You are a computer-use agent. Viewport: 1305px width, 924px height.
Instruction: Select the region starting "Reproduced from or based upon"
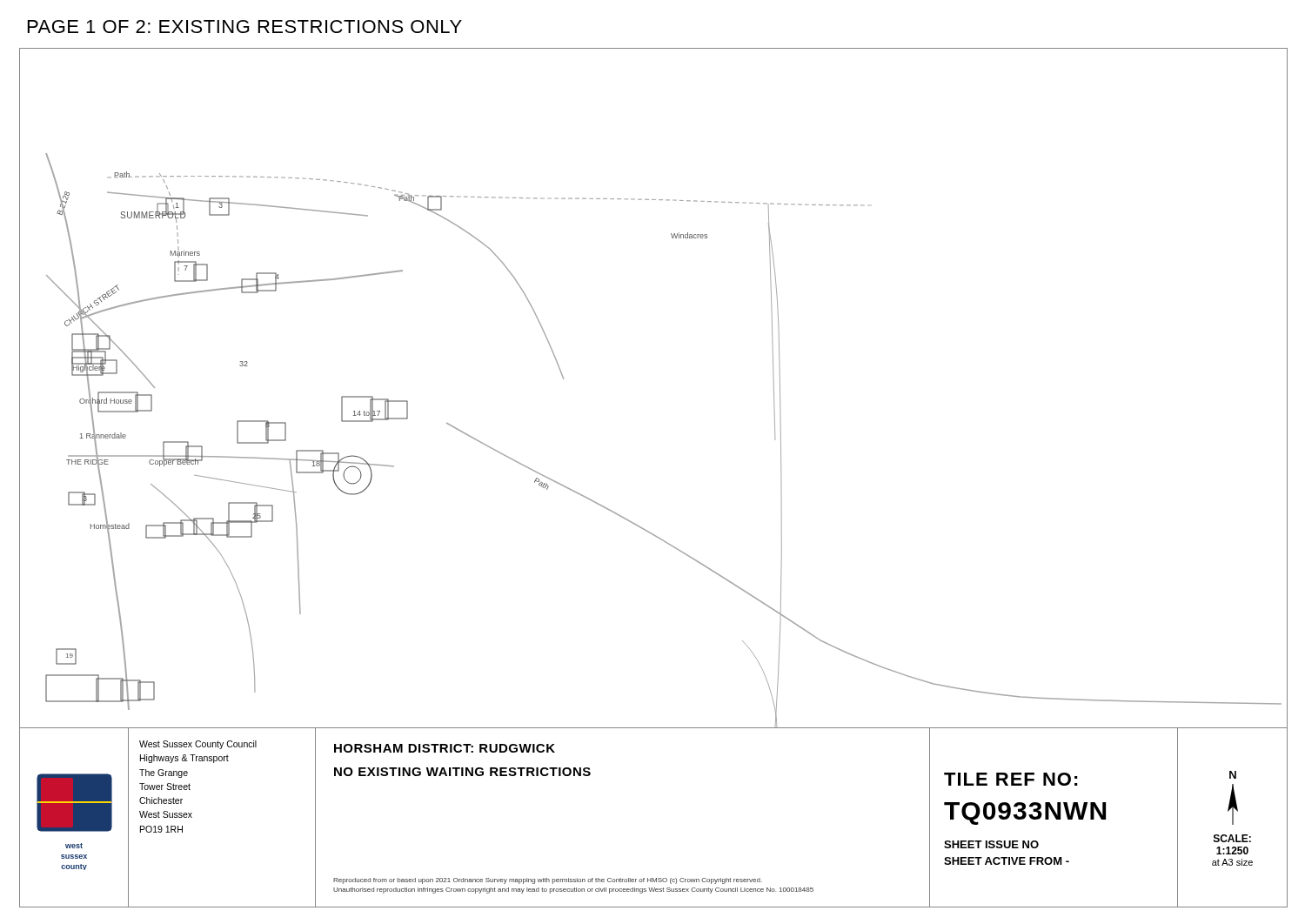pyautogui.click(x=573, y=885)
